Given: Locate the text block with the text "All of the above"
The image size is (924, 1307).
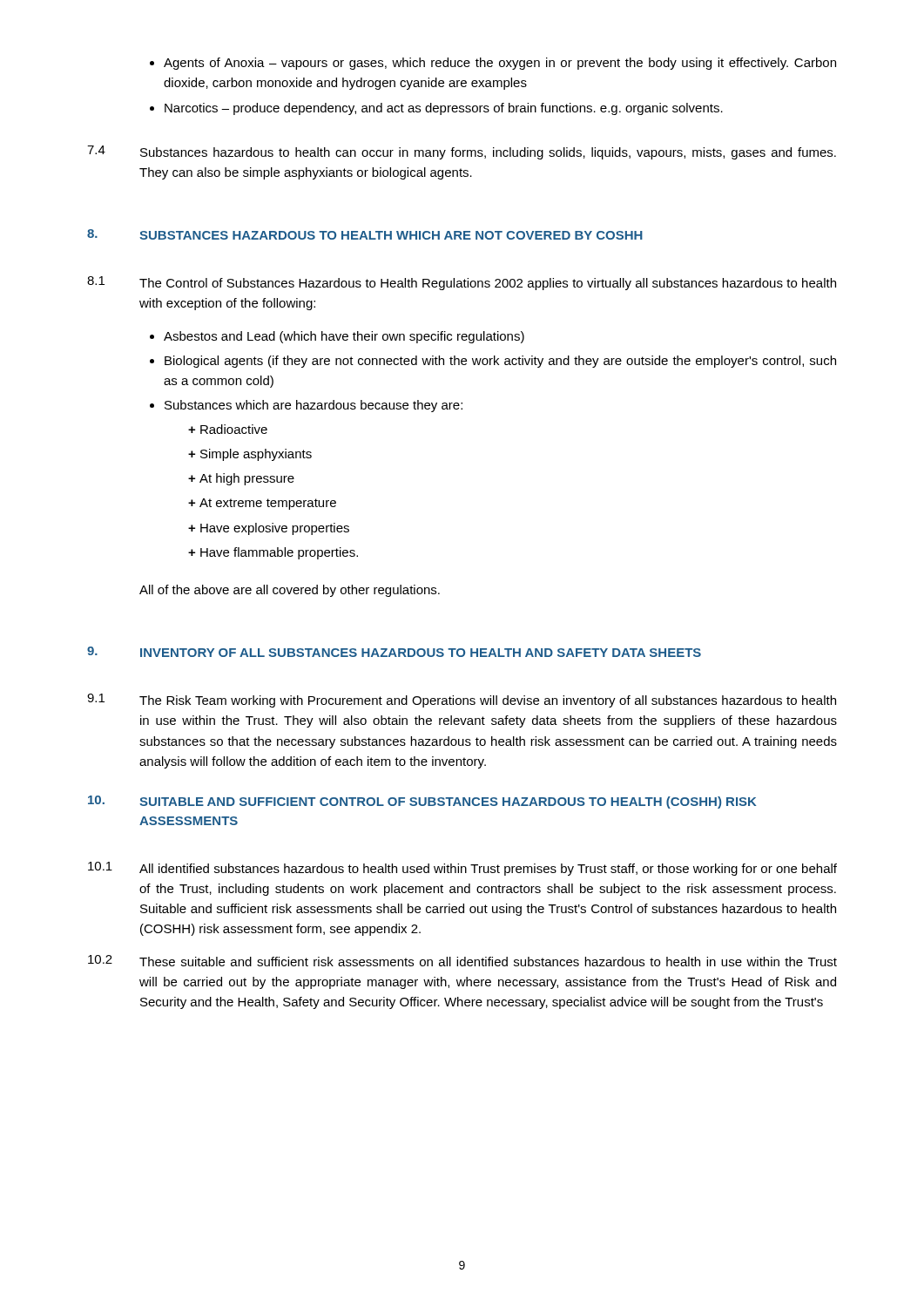Looking at the screenshot, I should 290,589.
